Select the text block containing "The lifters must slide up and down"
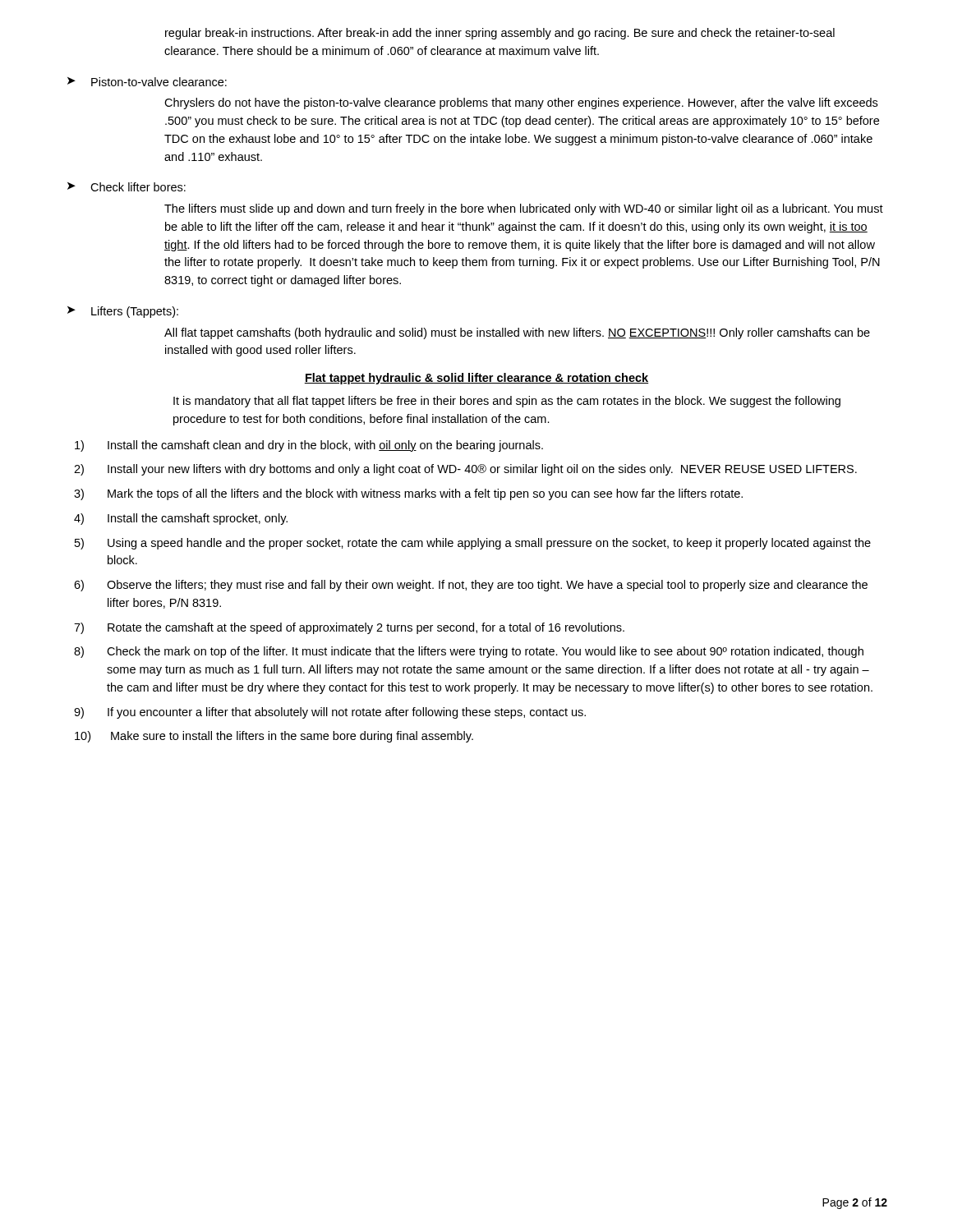This screenshot has height=1232, width=953. pyautogui.click(x=524, y=244)
